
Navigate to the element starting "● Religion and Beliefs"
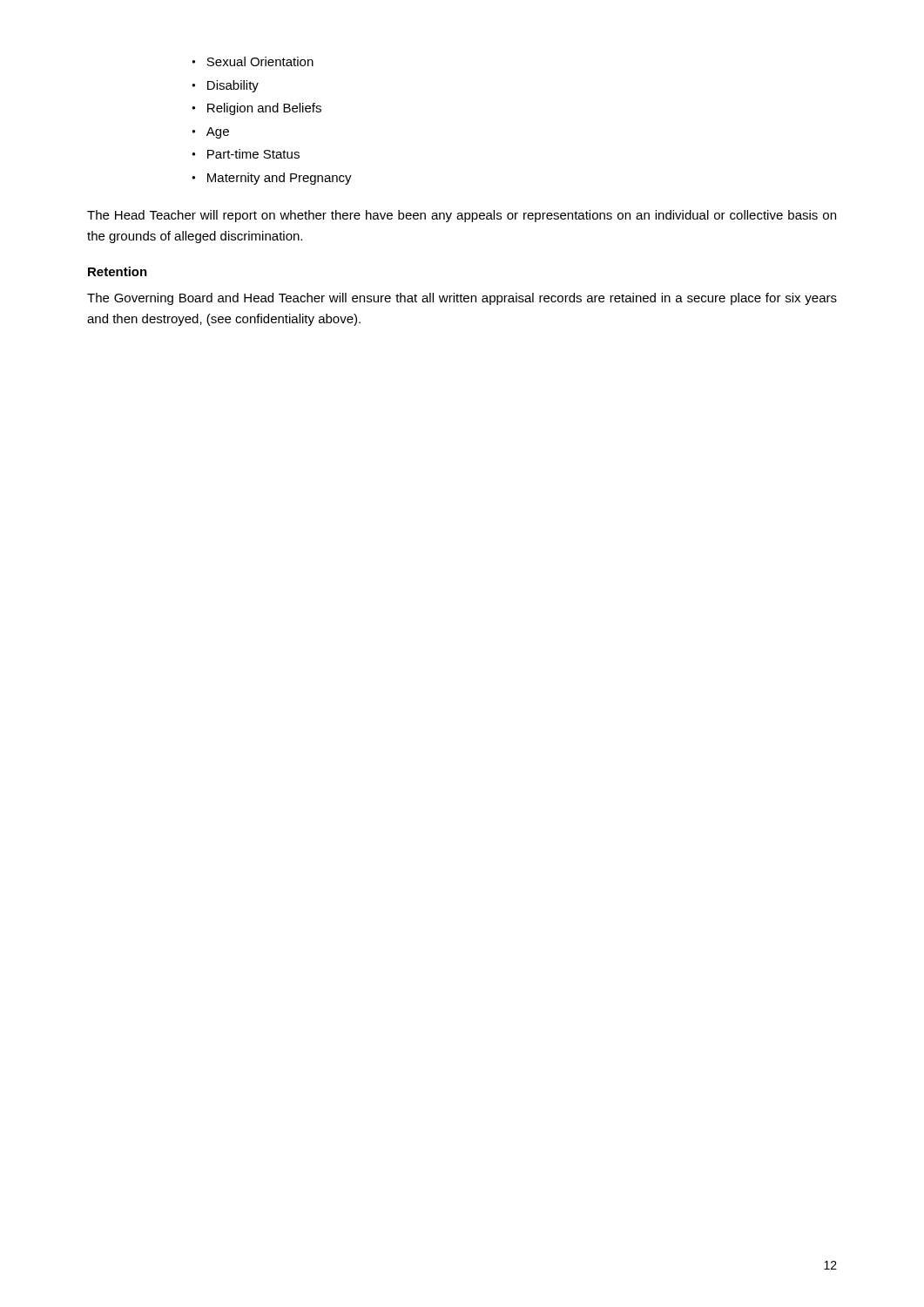coord(257,108)
